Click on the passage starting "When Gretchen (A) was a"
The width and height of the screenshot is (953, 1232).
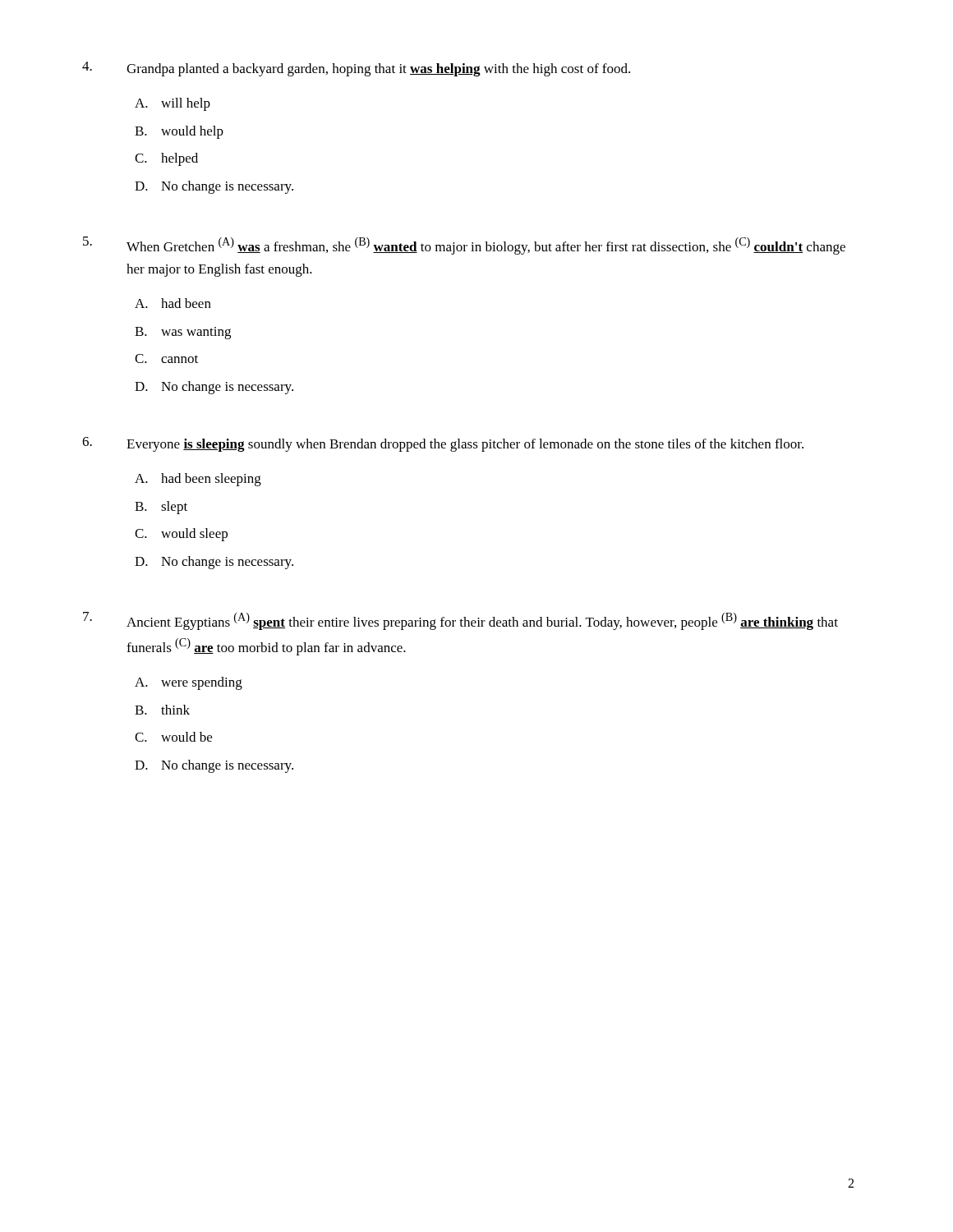pyautogui.click(x=486, y=256)
